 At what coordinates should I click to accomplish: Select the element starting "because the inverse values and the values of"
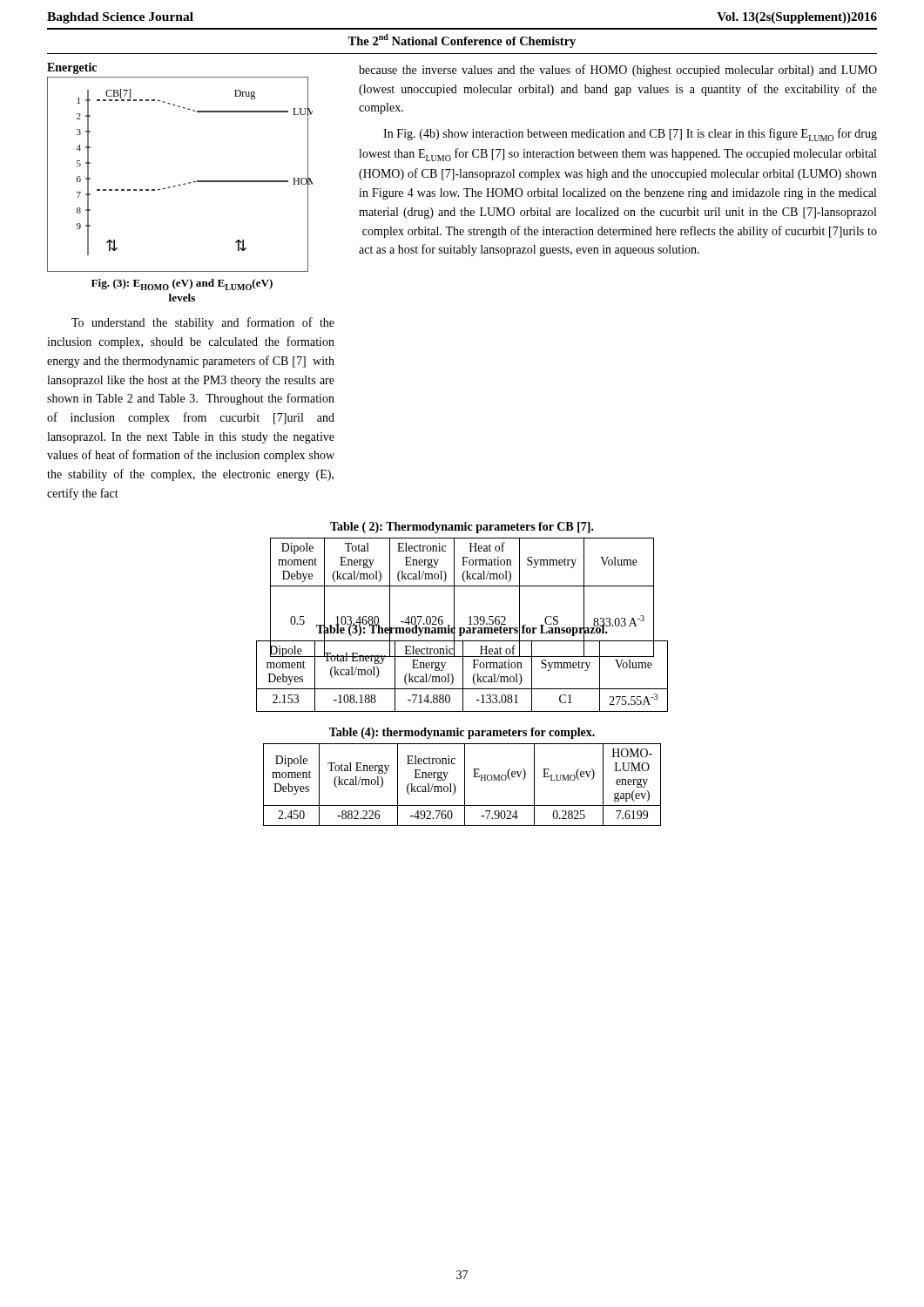pos(618,160)
